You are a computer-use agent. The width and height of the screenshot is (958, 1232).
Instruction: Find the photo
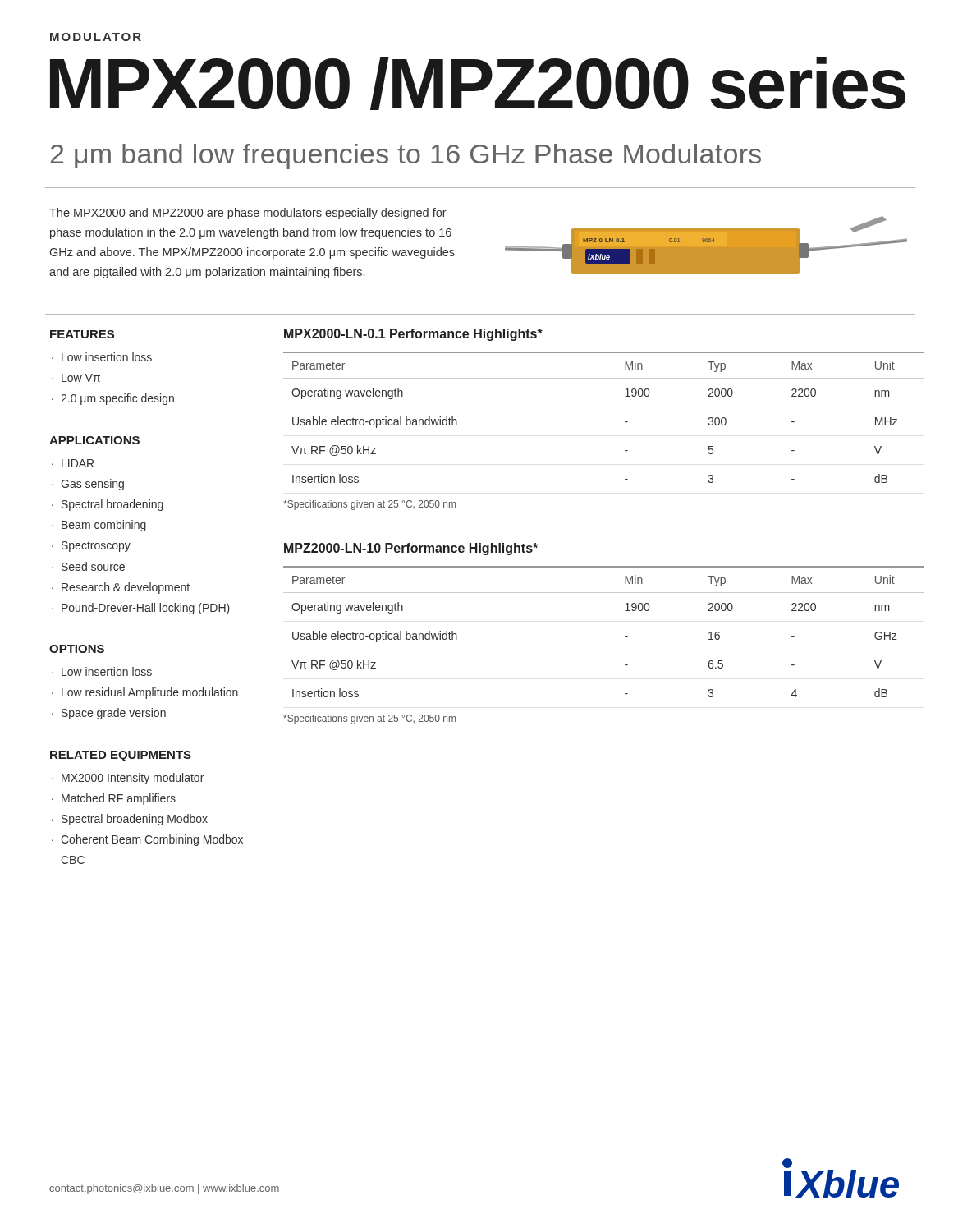coord(706,251)
